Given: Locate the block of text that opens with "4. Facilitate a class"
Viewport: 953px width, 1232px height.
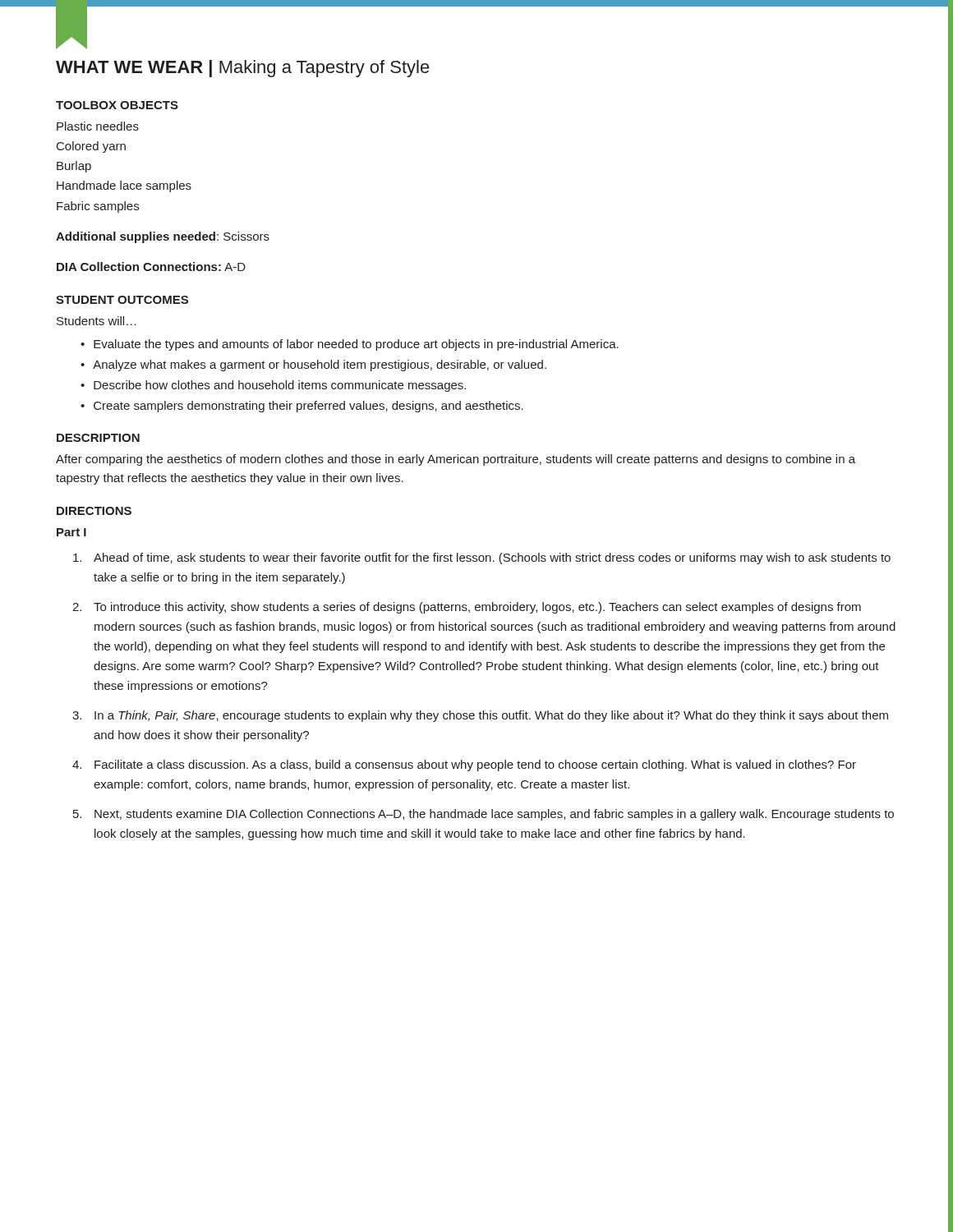Looking at the screenshot, I should click(x=485, y=775).
